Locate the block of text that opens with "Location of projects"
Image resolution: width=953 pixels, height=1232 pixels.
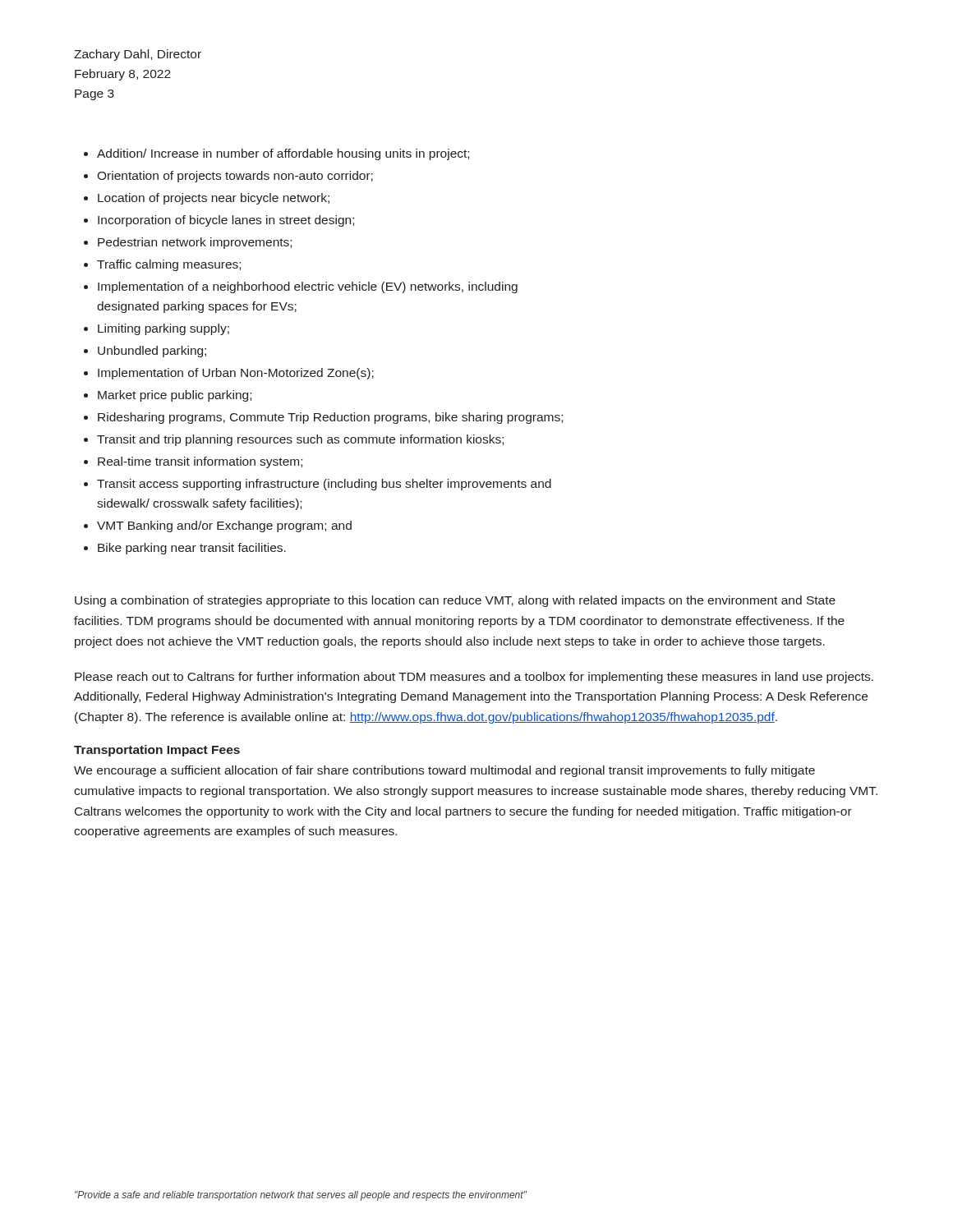214,198
